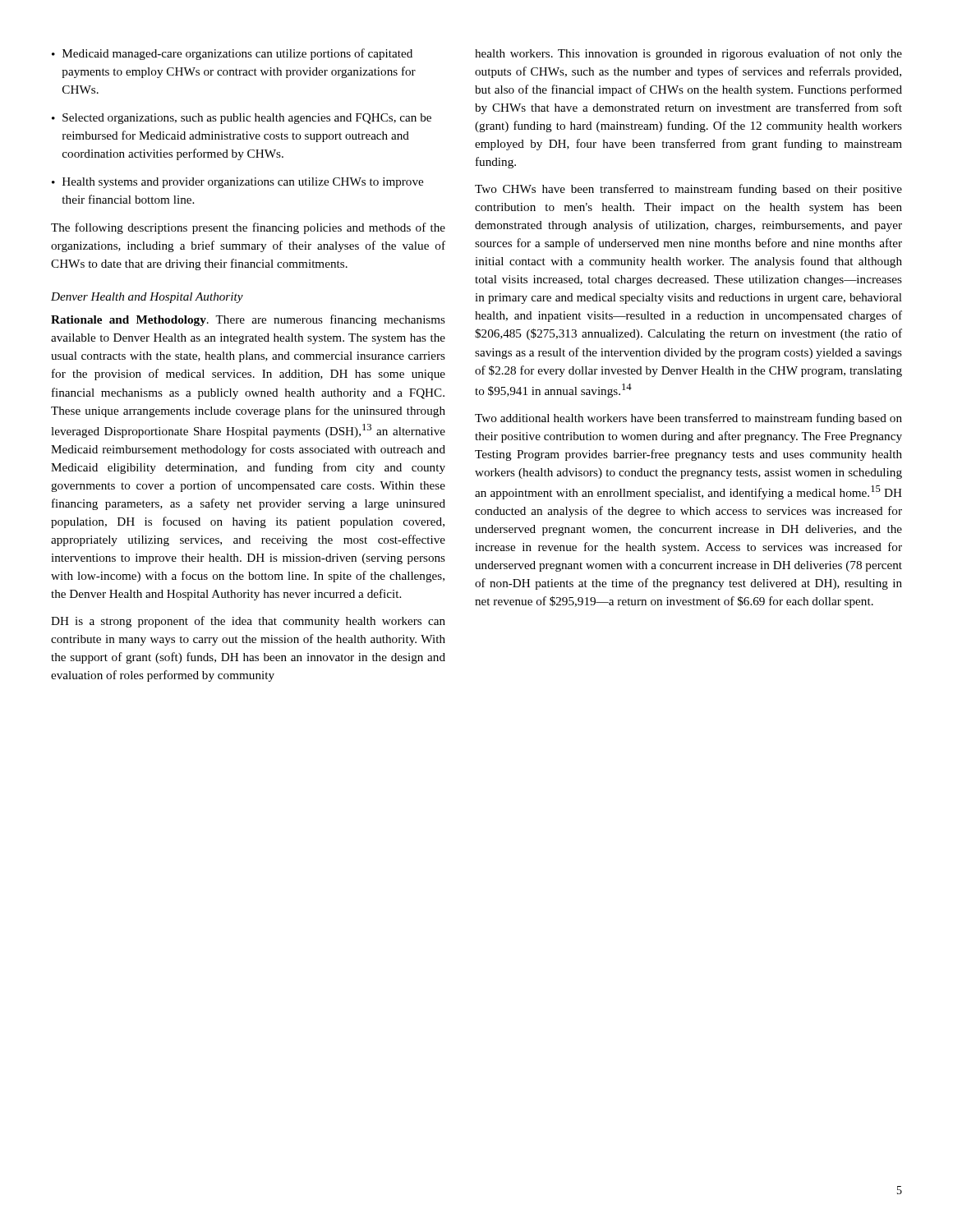The image size is (953, 1232).
Task: Locate the text block with the text "health workers. This"
Action: tap(688, 107)
